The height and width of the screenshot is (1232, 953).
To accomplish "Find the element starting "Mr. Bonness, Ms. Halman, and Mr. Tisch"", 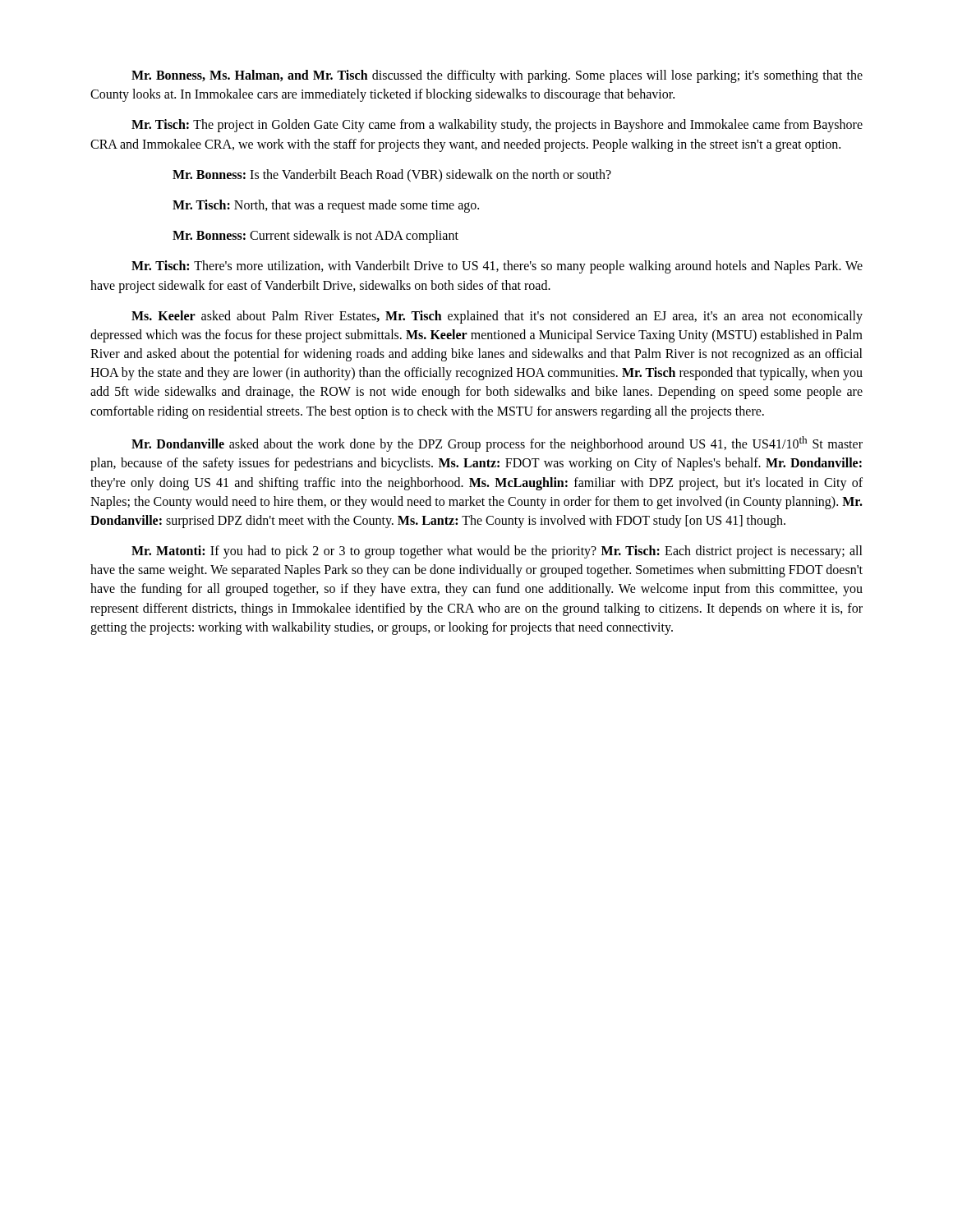I will coord(476,85).
